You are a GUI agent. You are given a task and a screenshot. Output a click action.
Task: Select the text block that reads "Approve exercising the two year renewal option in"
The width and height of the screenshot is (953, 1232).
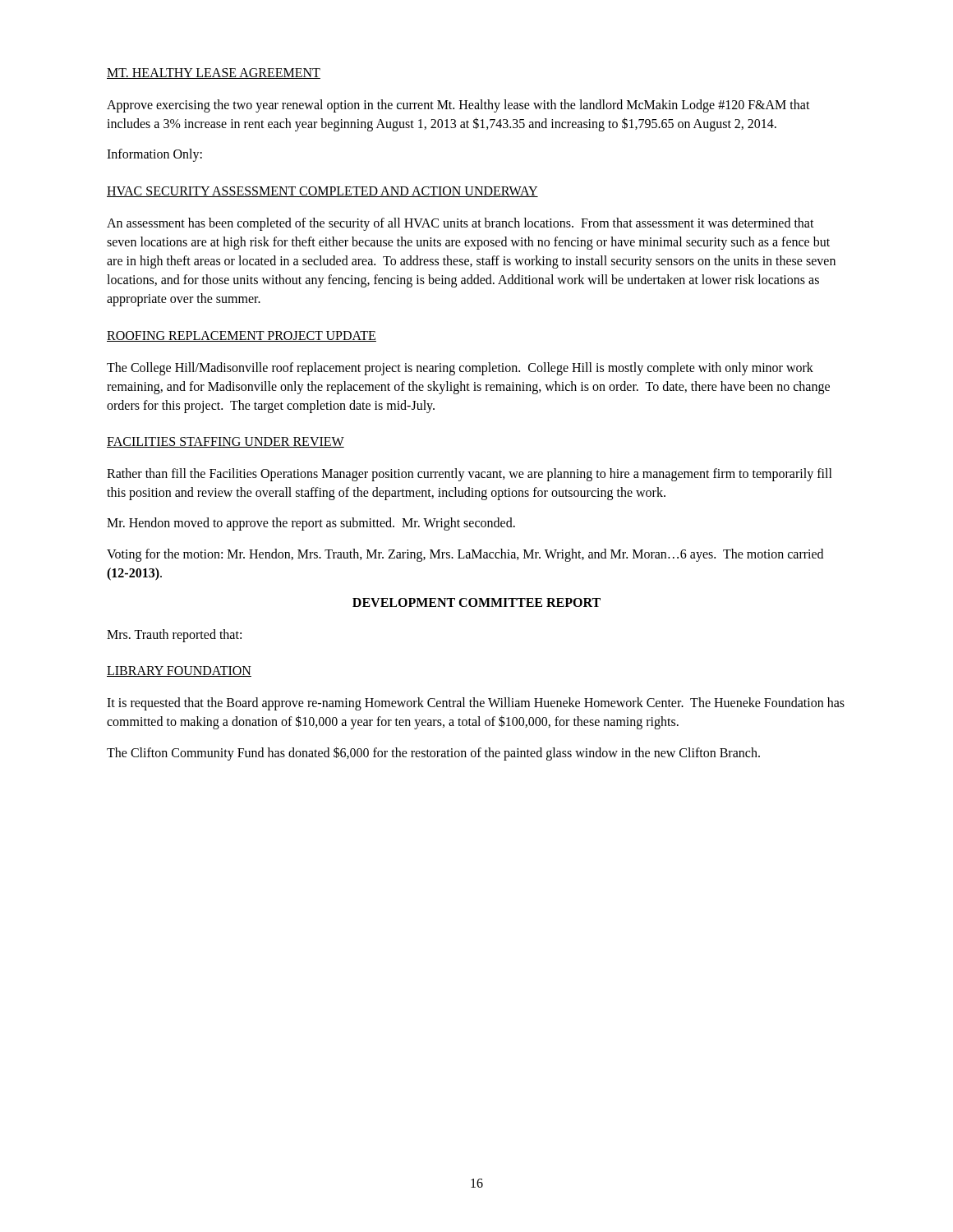(x=458, y=114)
